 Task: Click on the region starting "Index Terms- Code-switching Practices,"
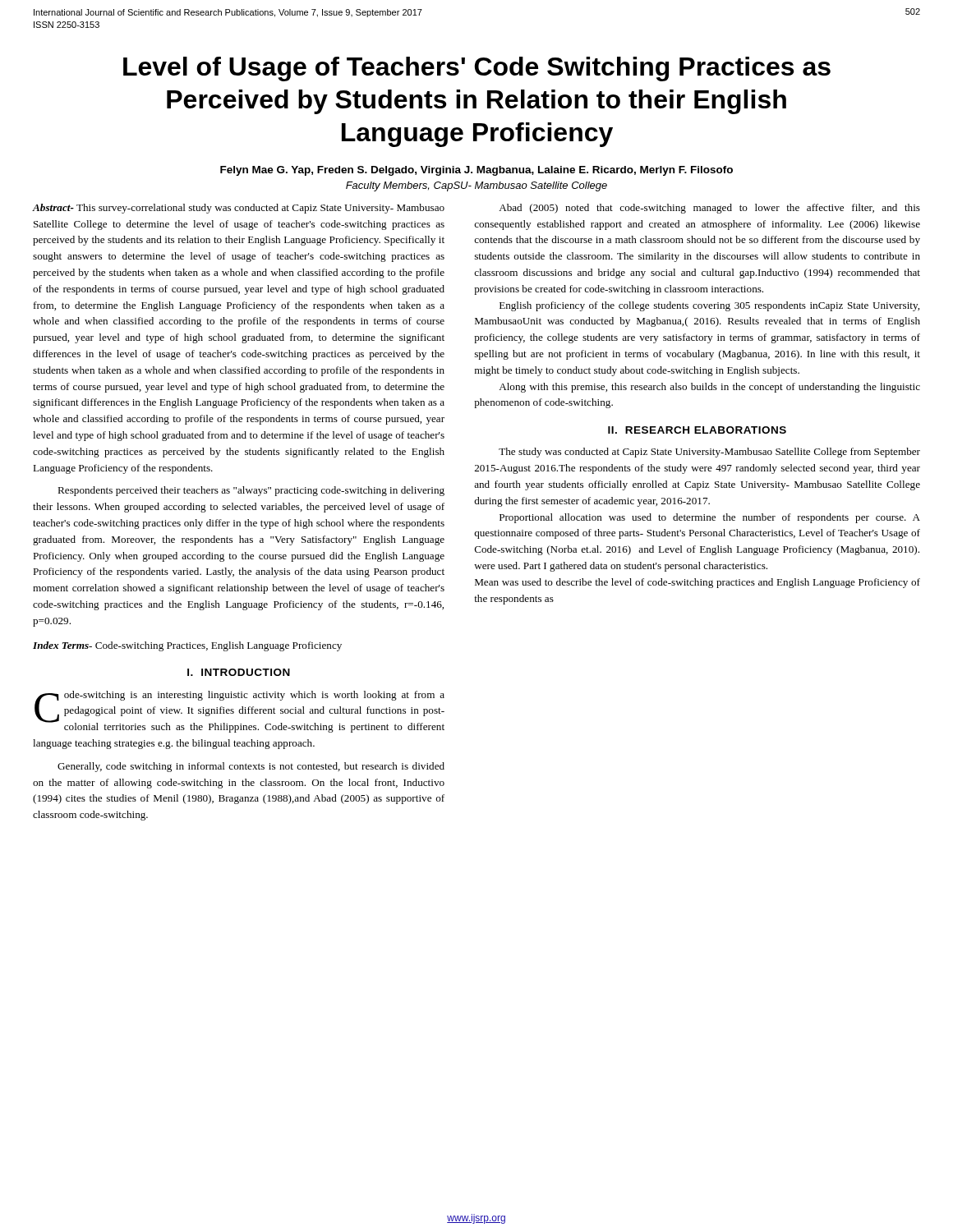239,645
